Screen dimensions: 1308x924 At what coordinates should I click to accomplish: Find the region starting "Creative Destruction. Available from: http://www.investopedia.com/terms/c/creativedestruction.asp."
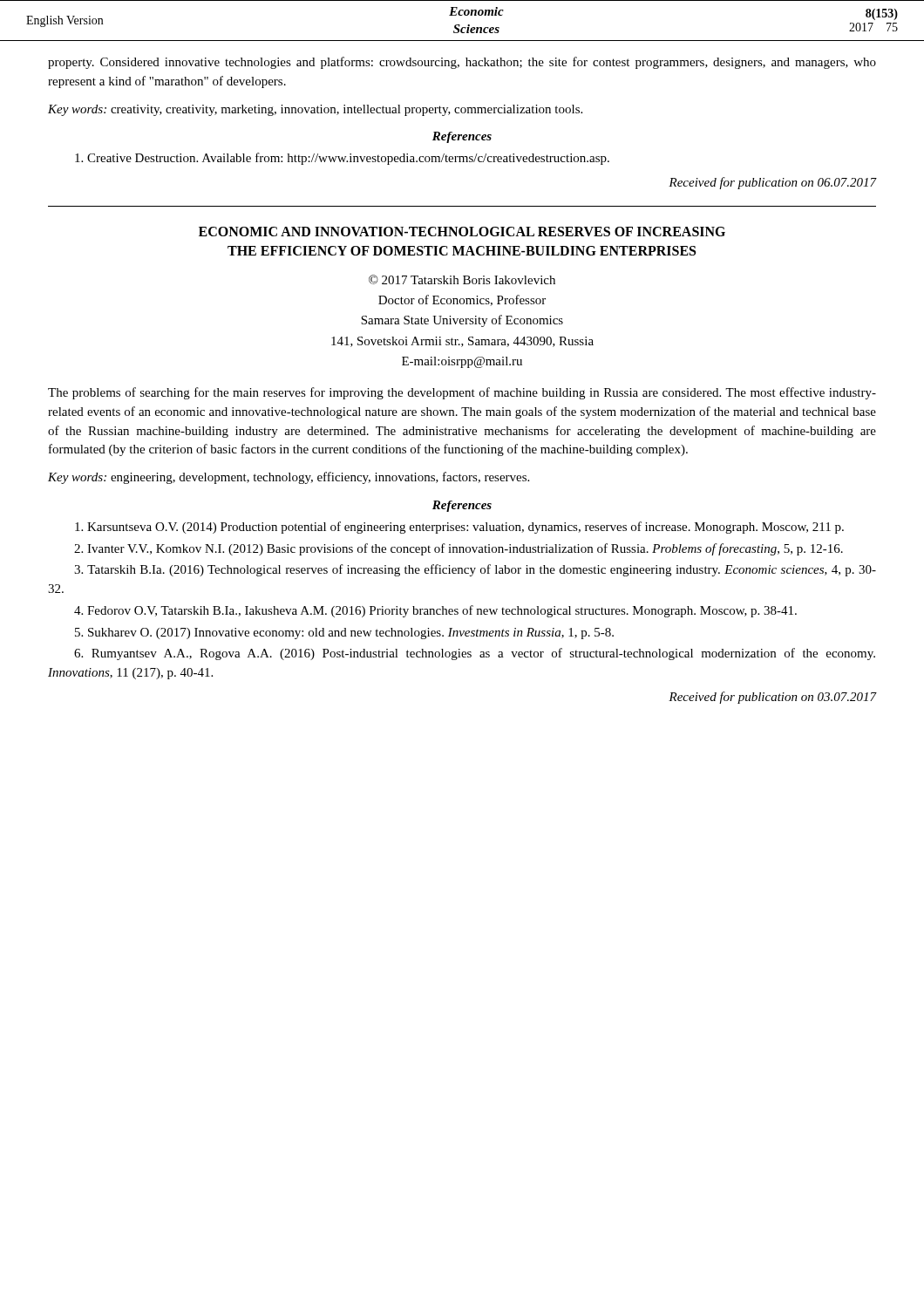[x=342, y=158]
